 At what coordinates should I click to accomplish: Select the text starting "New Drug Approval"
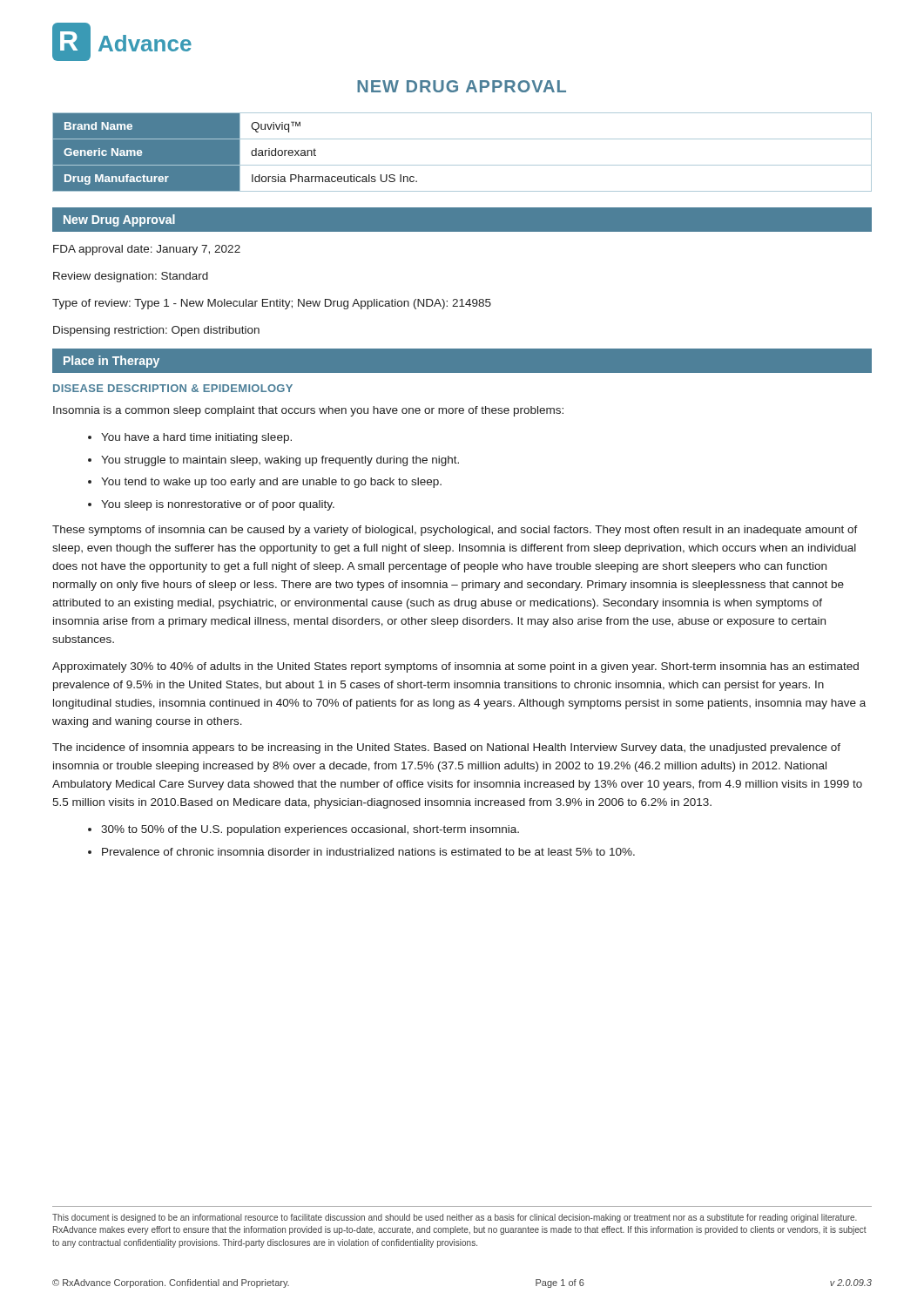pos(119,220)
